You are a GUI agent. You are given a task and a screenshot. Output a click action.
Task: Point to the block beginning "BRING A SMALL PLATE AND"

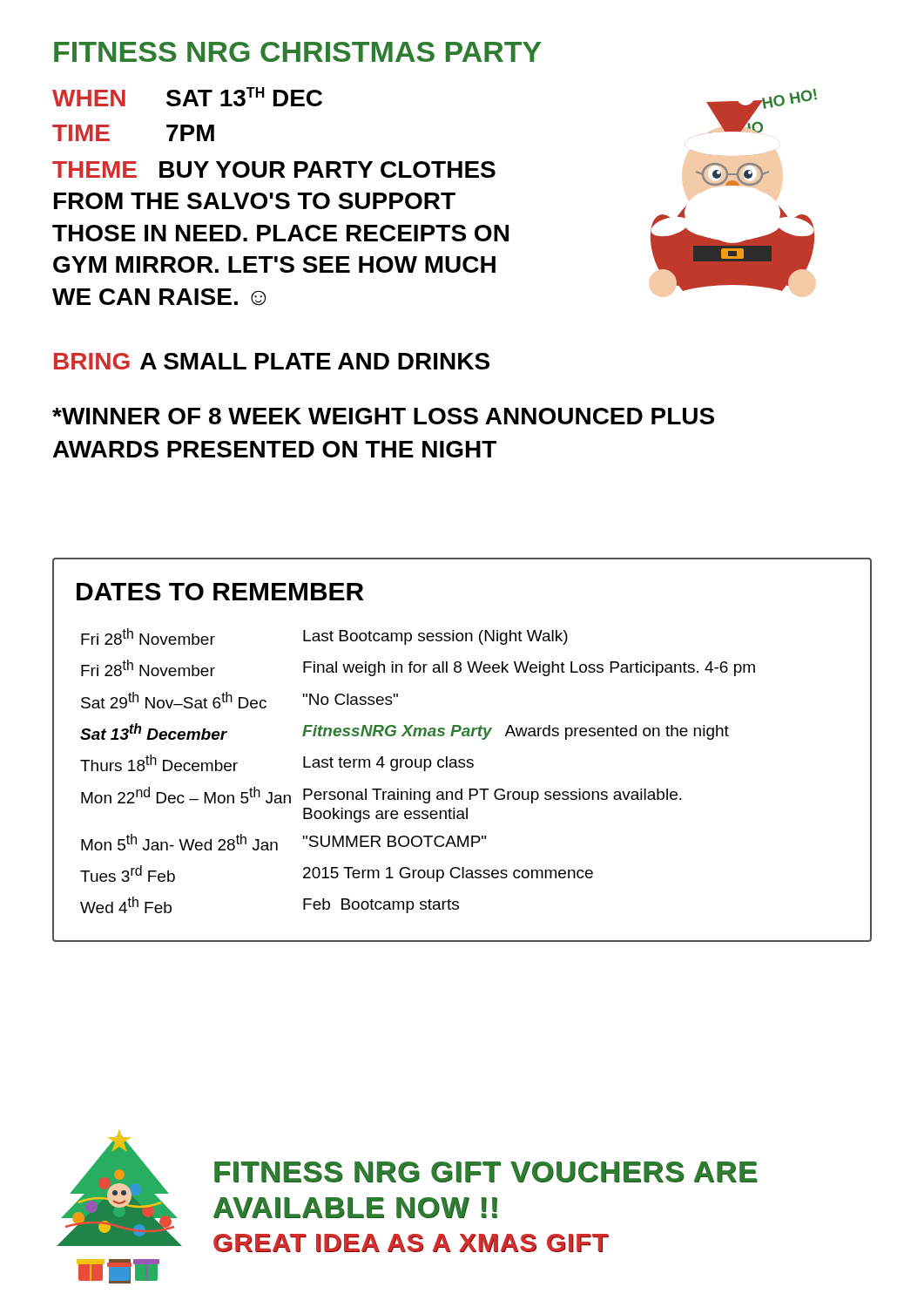point(271,362)
